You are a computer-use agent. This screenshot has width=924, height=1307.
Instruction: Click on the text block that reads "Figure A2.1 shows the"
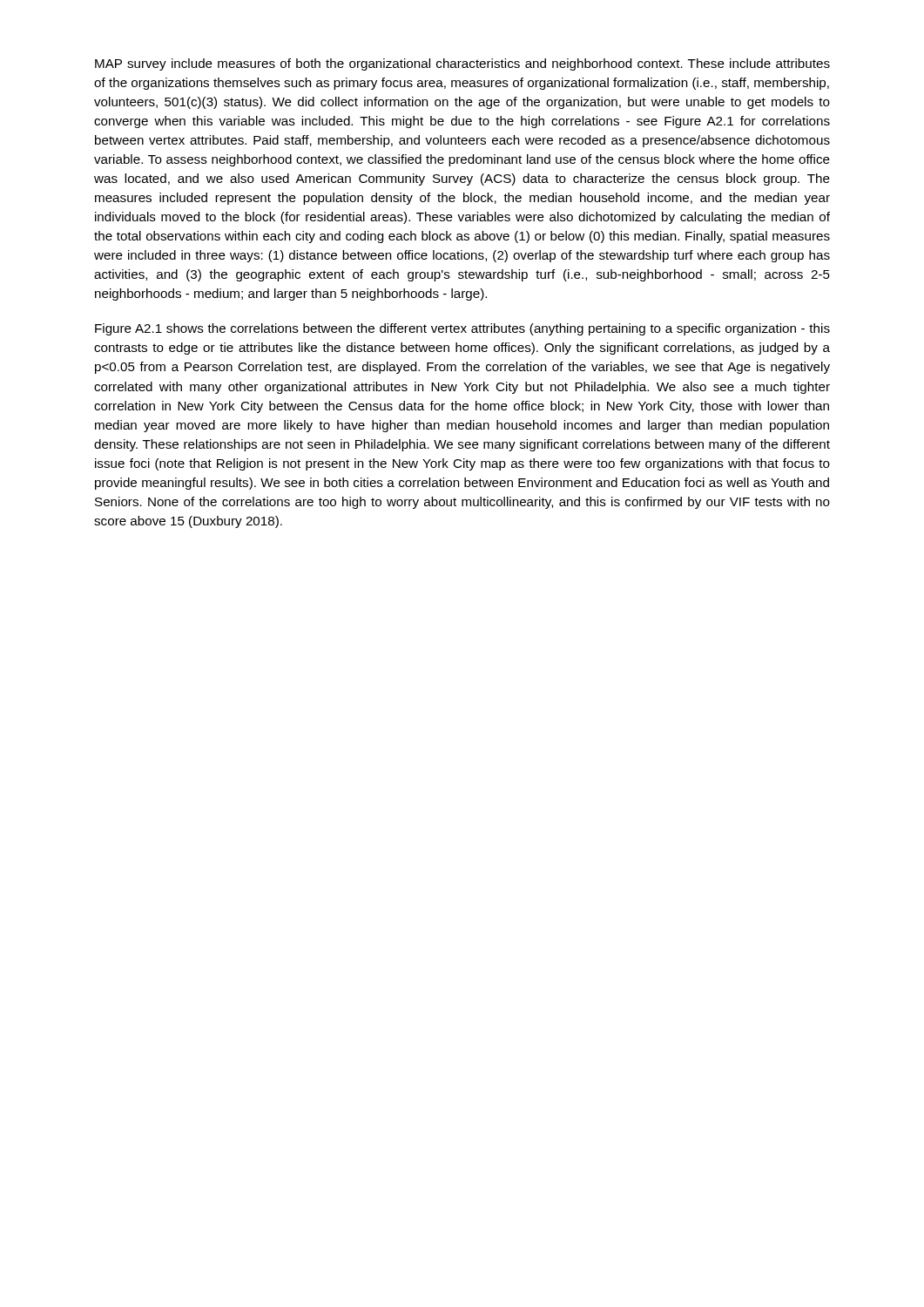click(x=462, y=424)
